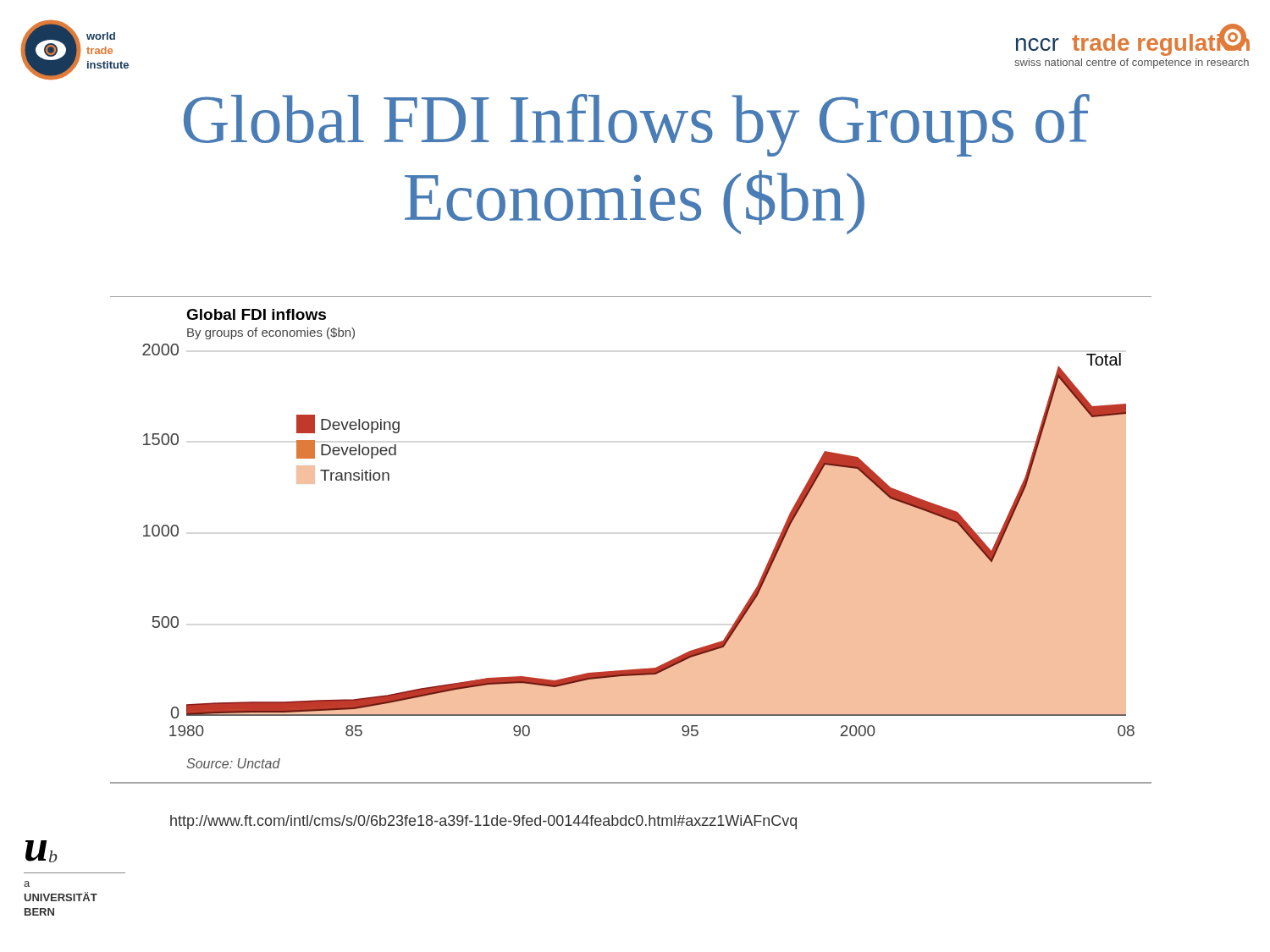The image size is (1270, 952).
Task: Point to the title beginning "Global FDI Inflows by Groups ofEconomies"
Action: pos(635,158)
